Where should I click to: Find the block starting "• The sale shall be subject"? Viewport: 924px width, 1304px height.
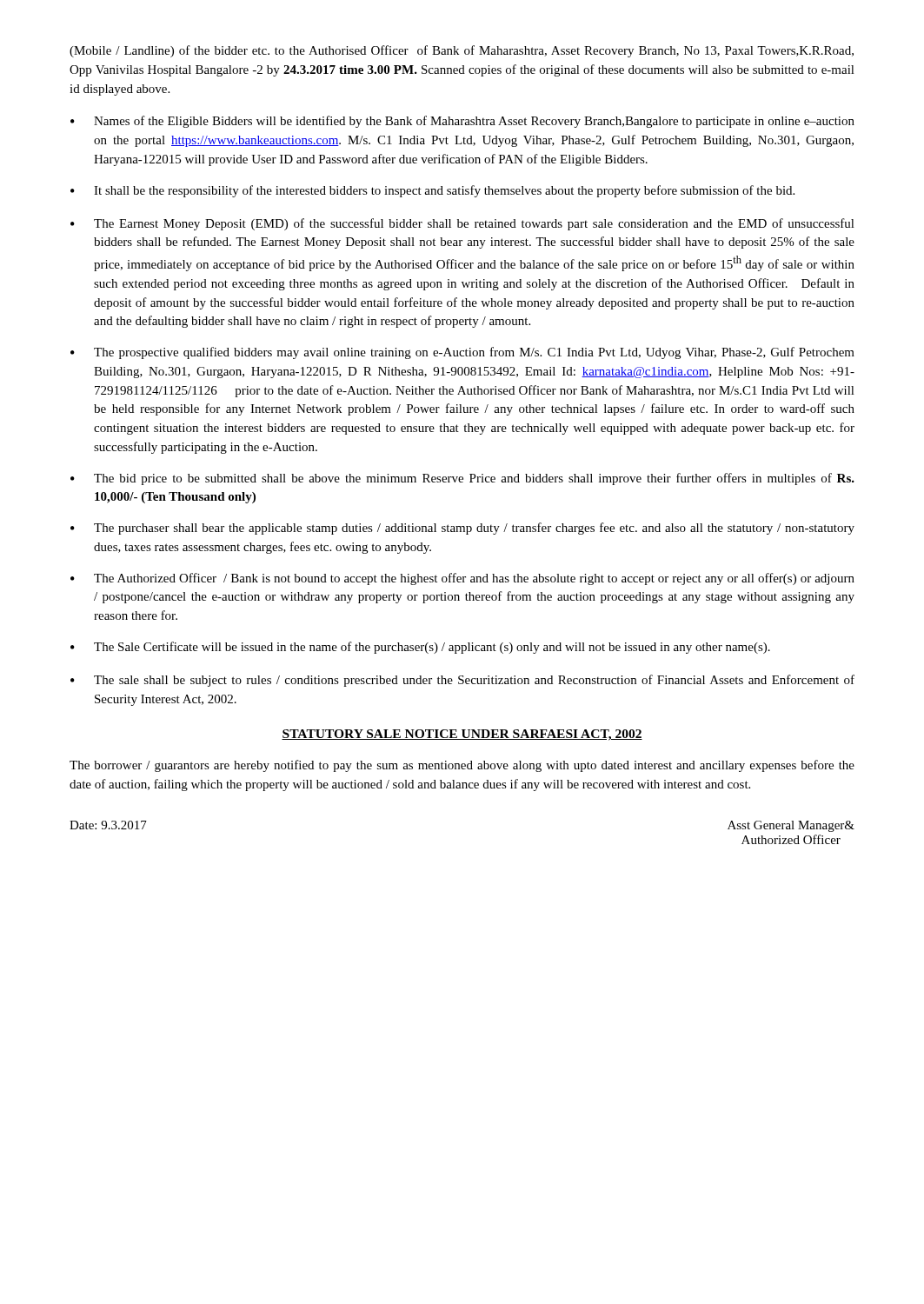(462, 690)
